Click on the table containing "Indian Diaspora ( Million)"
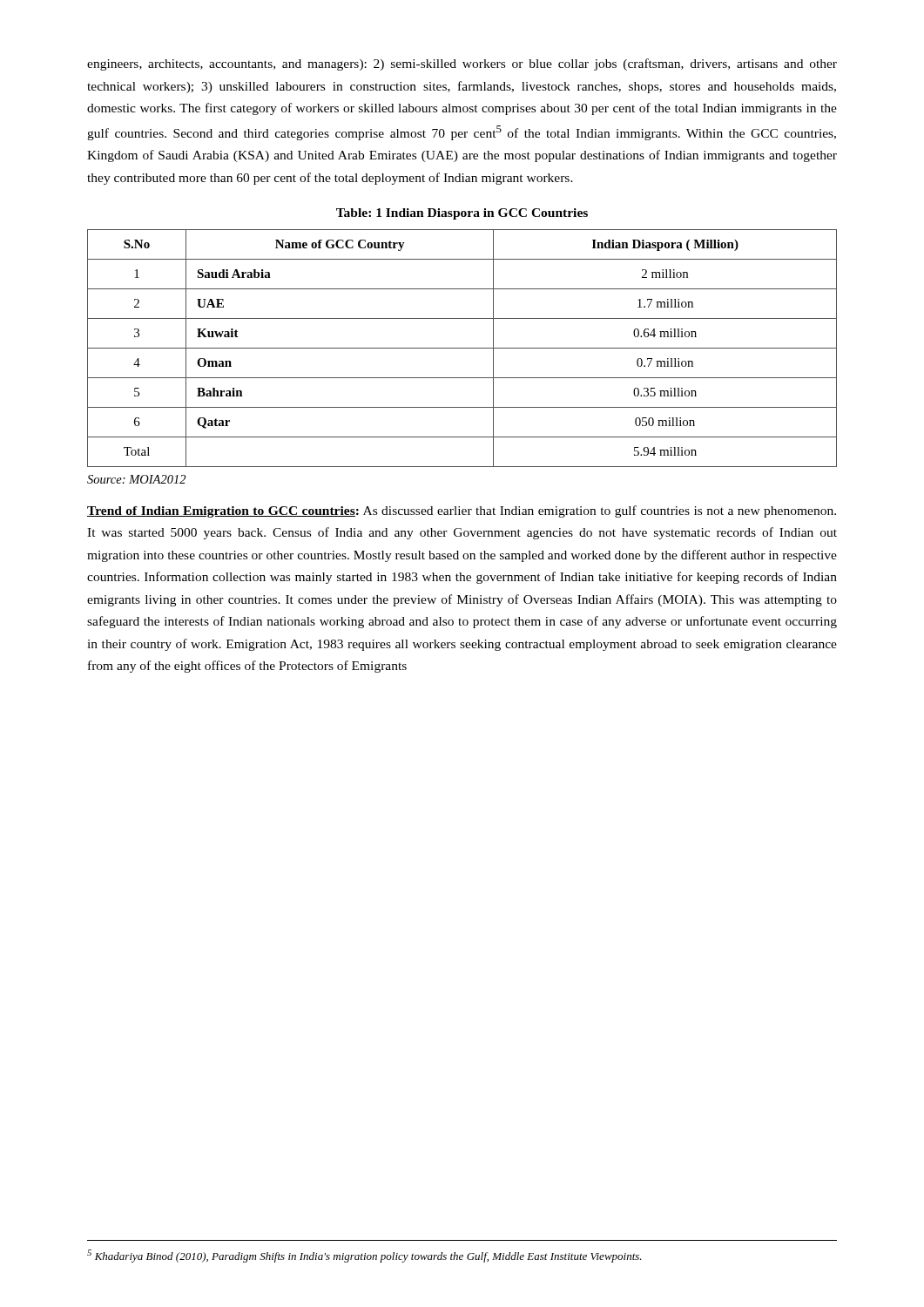This screenshot has width=924, height=1307. pyautogui.click(x=462, y=348)
